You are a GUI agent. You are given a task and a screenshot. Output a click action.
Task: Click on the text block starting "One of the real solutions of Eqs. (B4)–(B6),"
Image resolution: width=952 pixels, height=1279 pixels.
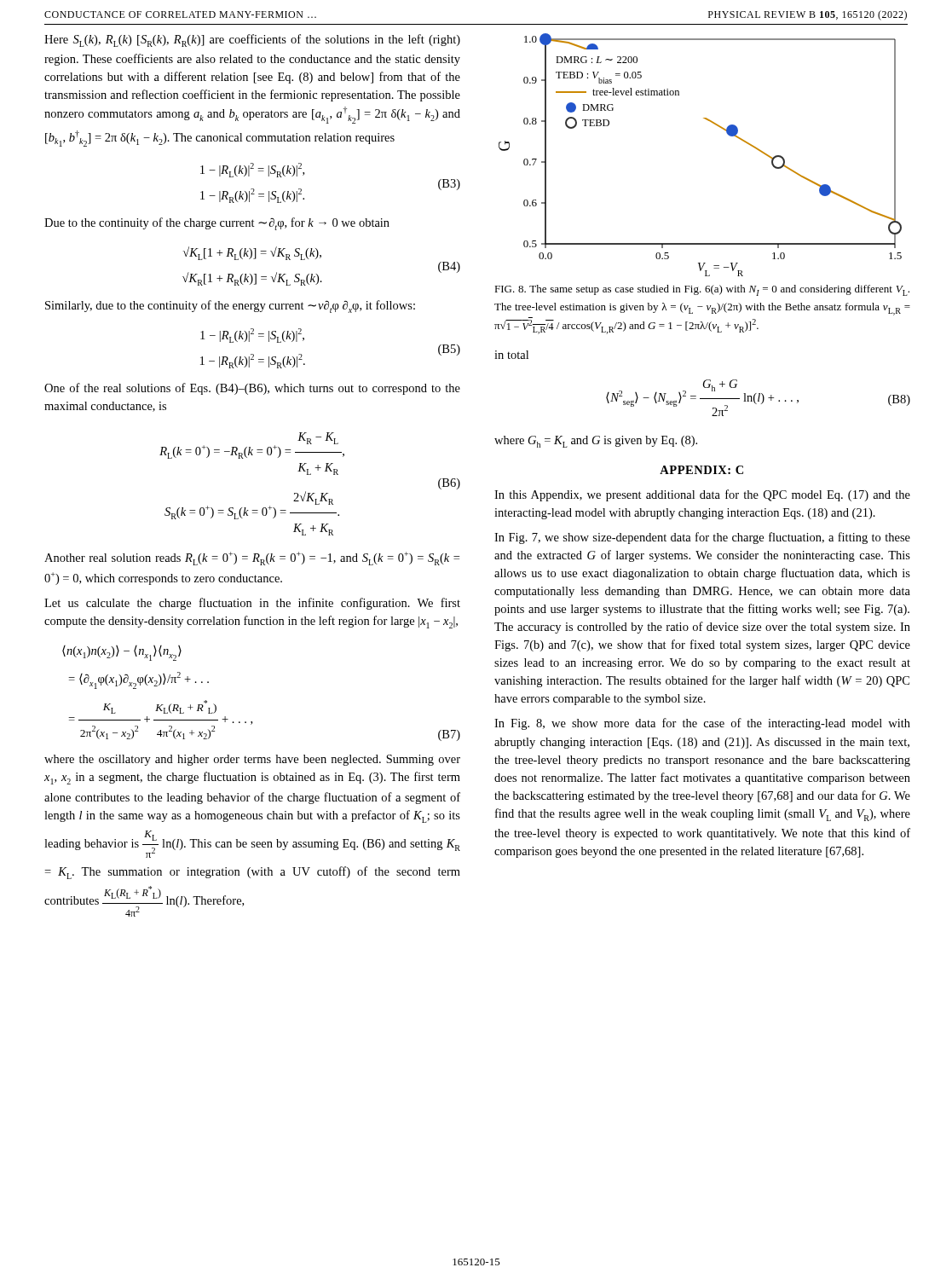[252, 397]
